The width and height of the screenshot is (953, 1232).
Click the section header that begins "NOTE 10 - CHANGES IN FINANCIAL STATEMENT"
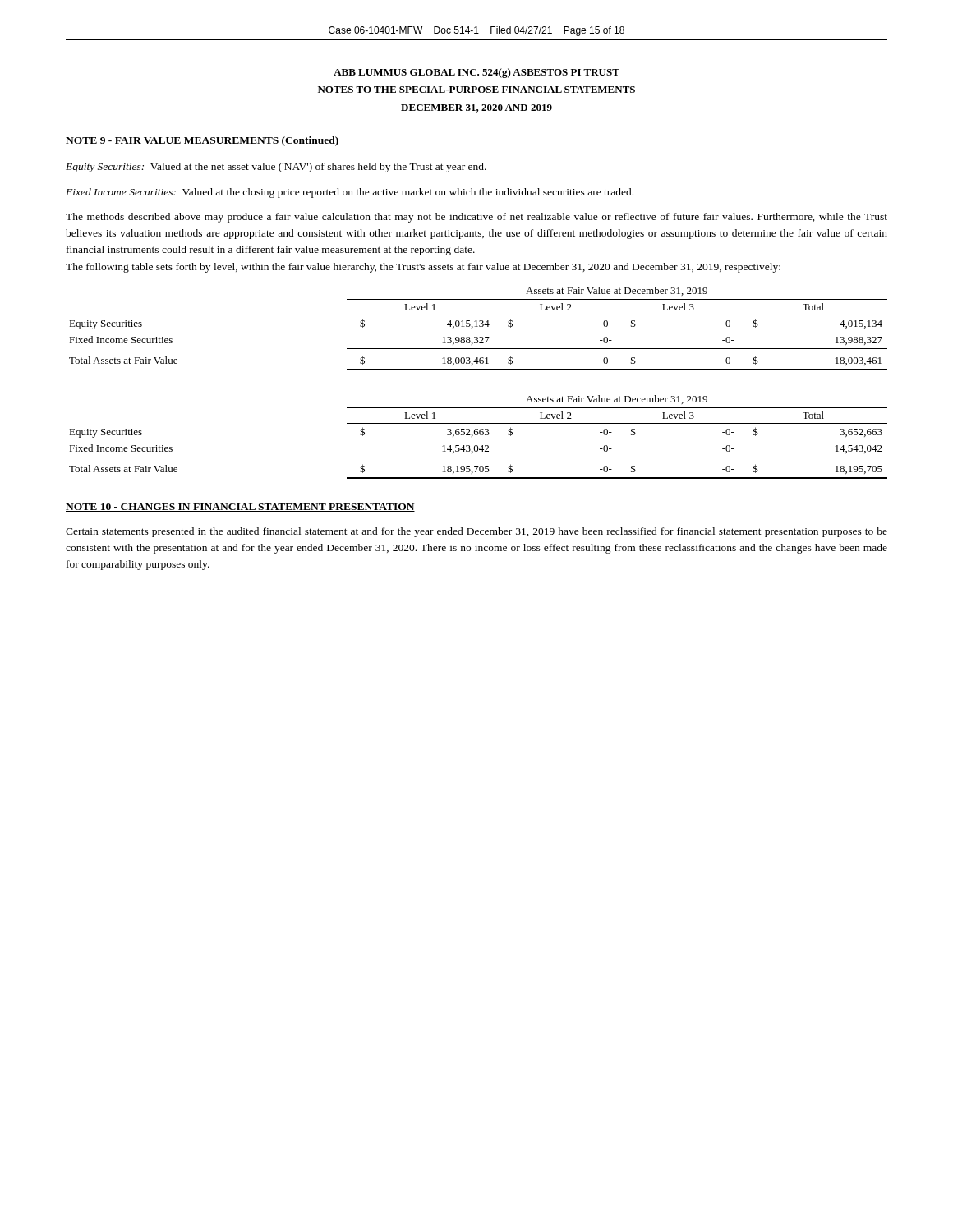(240, 506)
